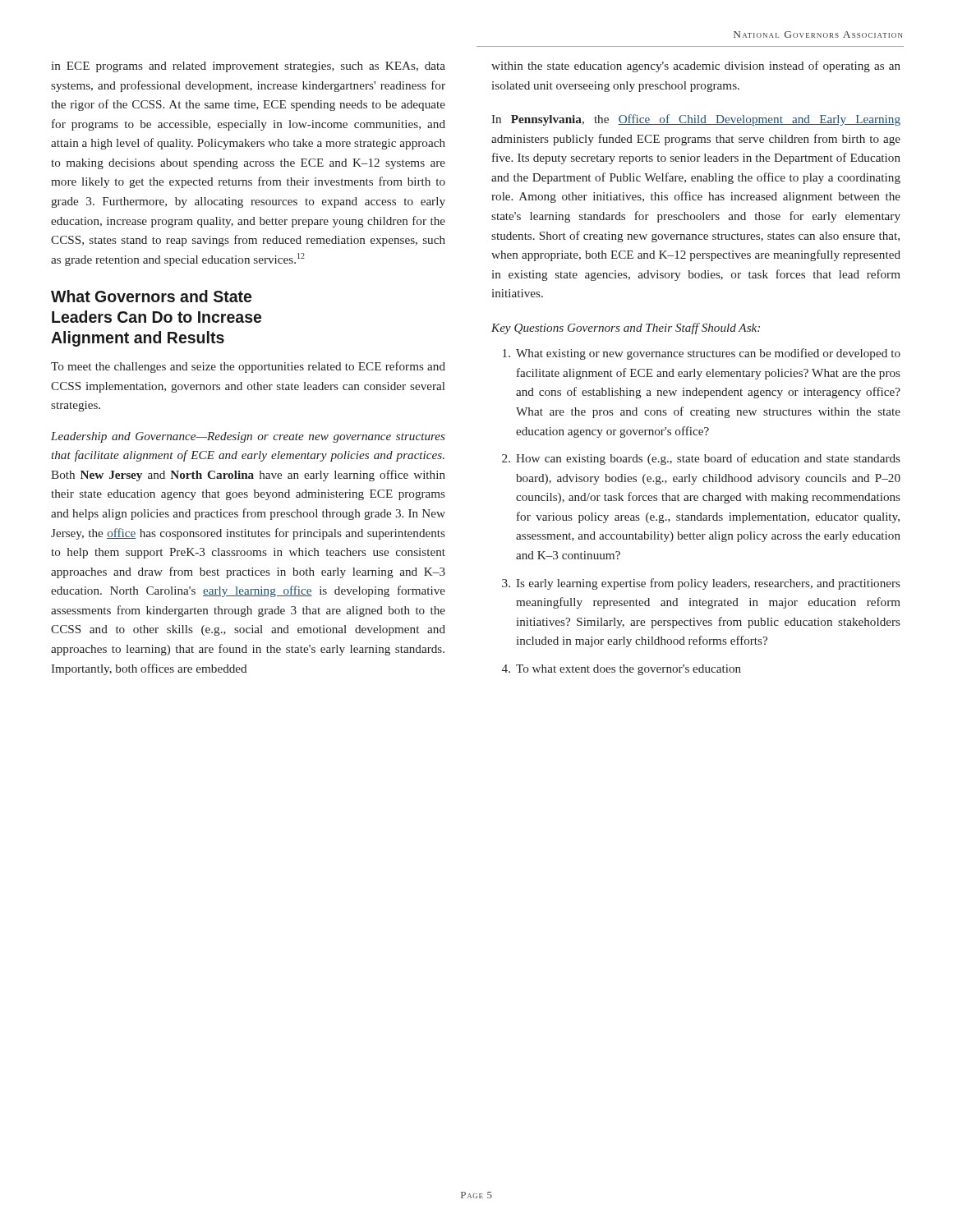Locate the element starting "3. Is early learning expertise from"

coord(696,612)
